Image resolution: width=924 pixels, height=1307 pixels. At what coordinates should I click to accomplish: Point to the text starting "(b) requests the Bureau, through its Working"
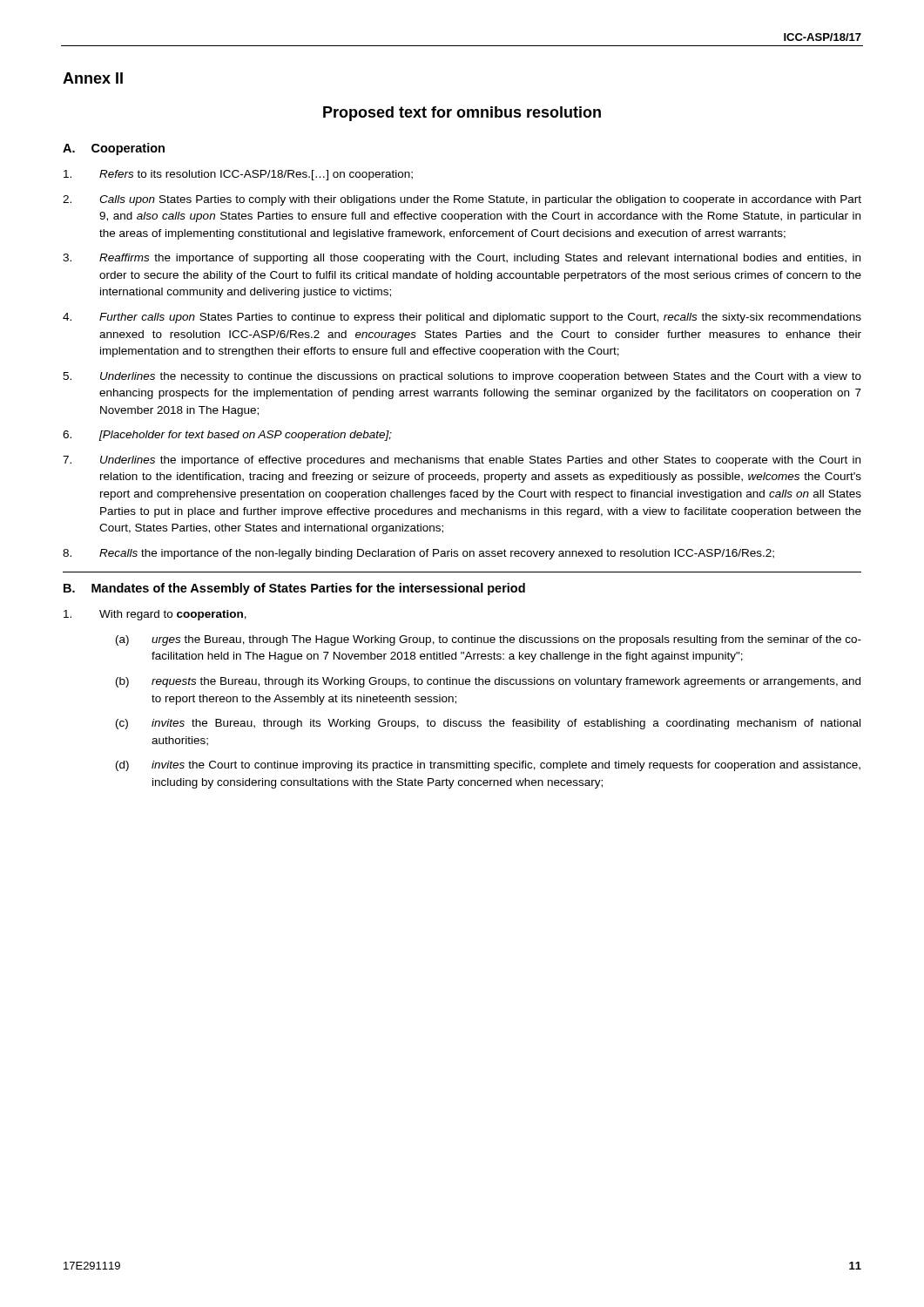click(488, 690)
